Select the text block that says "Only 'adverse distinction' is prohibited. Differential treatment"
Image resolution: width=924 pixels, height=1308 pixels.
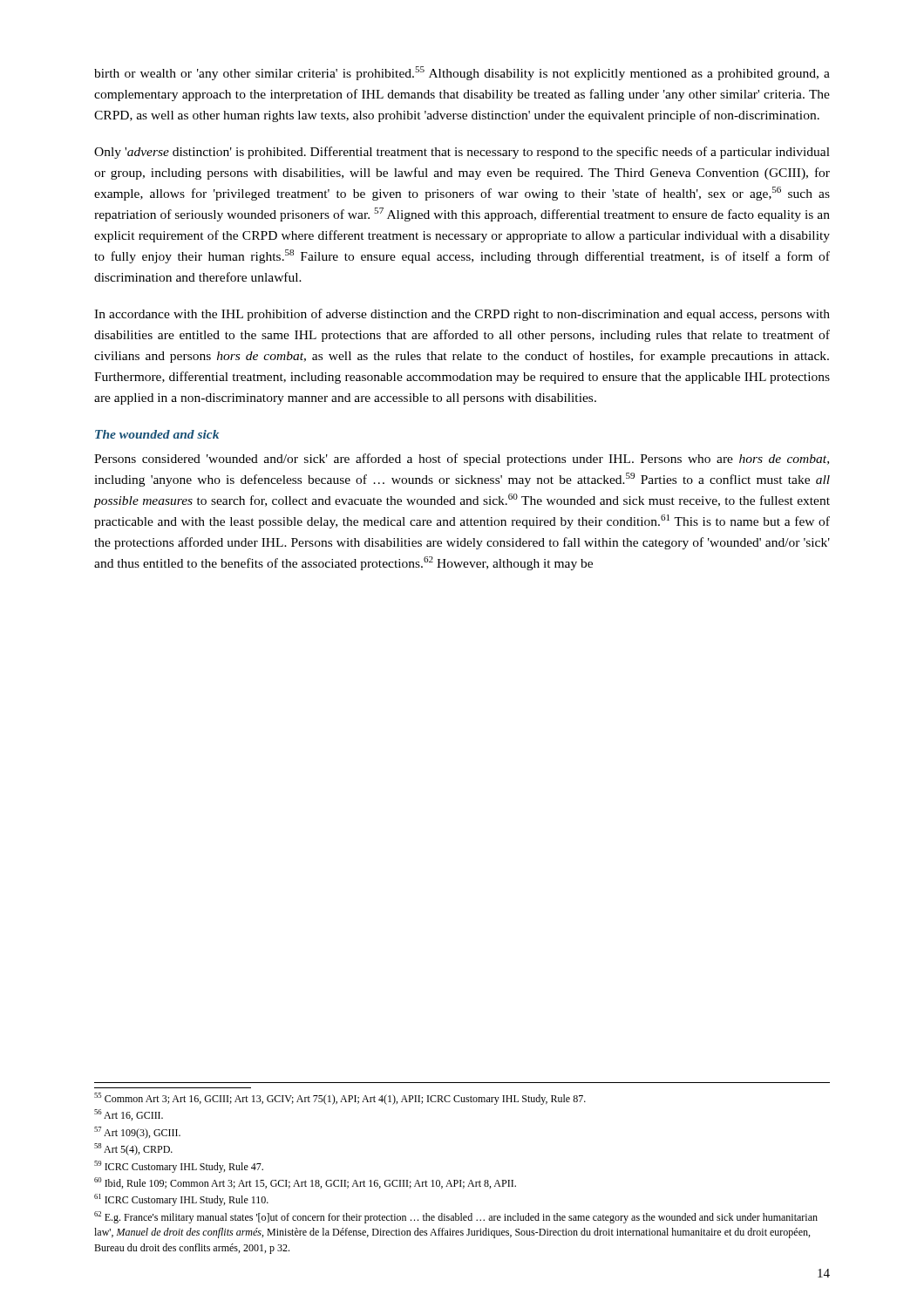pyautogui.click(x=462, y=214)
